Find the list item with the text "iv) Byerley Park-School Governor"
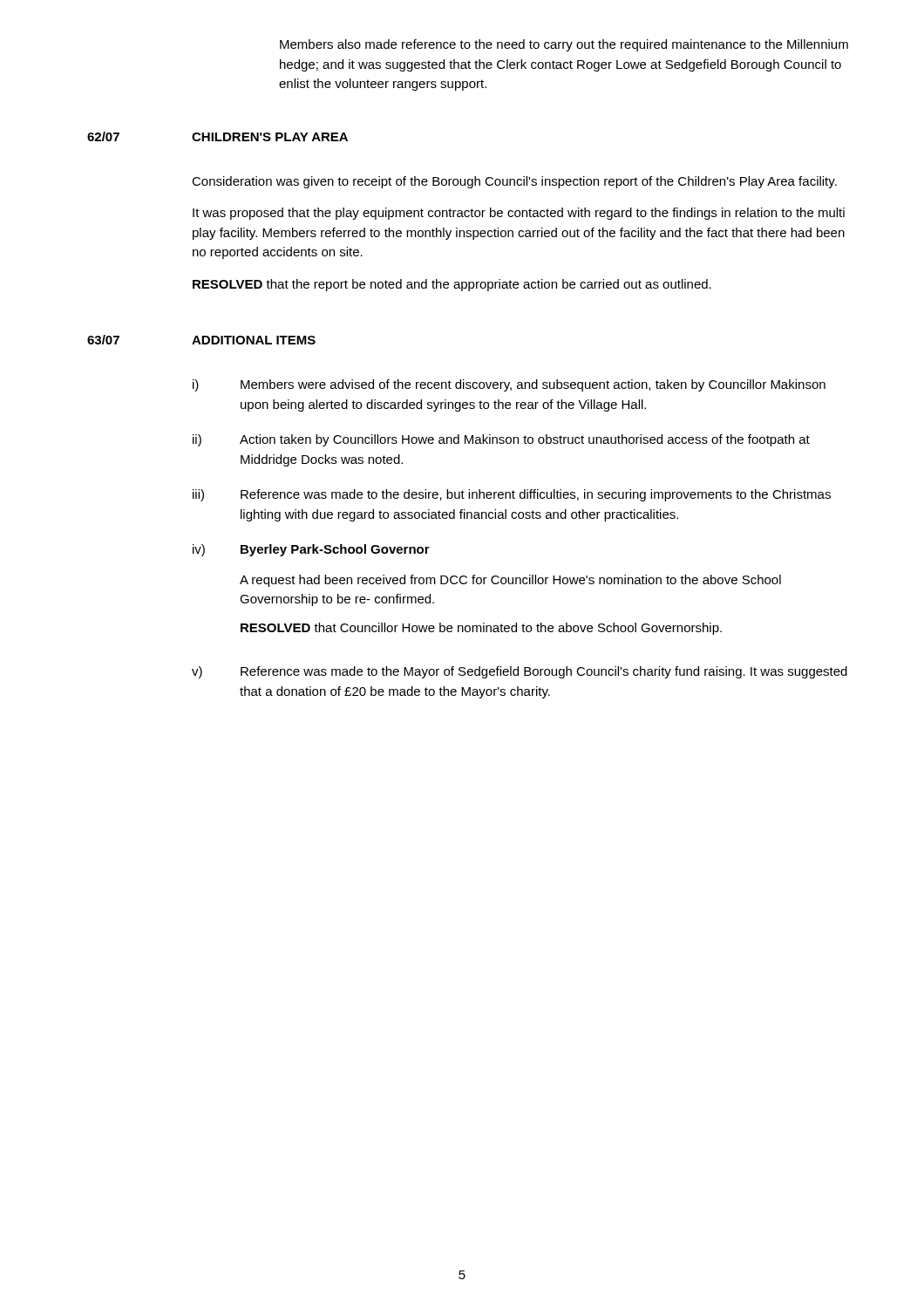This screenshot has width=924, height=1308. [523, 593]
